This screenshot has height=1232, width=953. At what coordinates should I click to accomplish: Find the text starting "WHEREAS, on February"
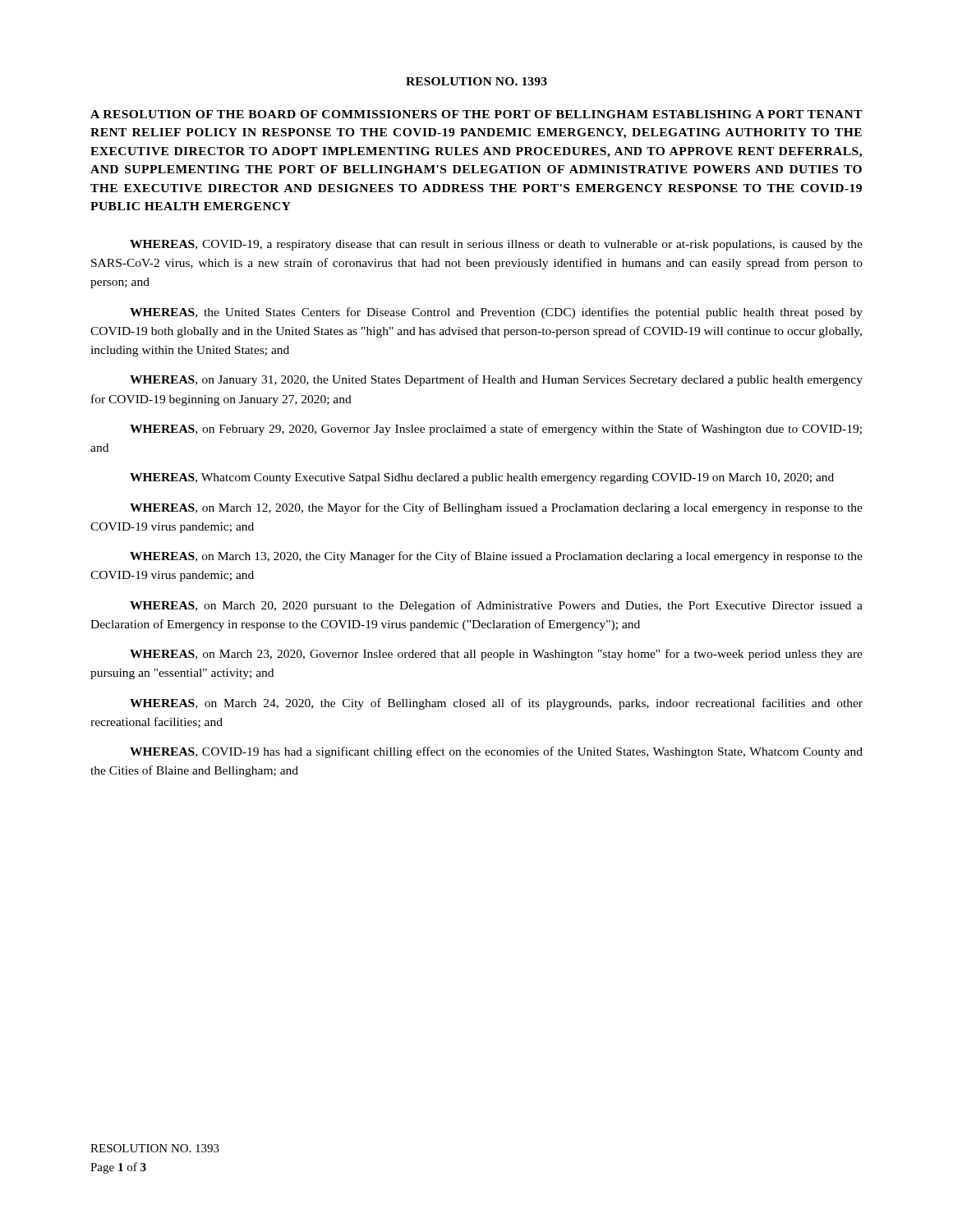[x=476, y=438]
